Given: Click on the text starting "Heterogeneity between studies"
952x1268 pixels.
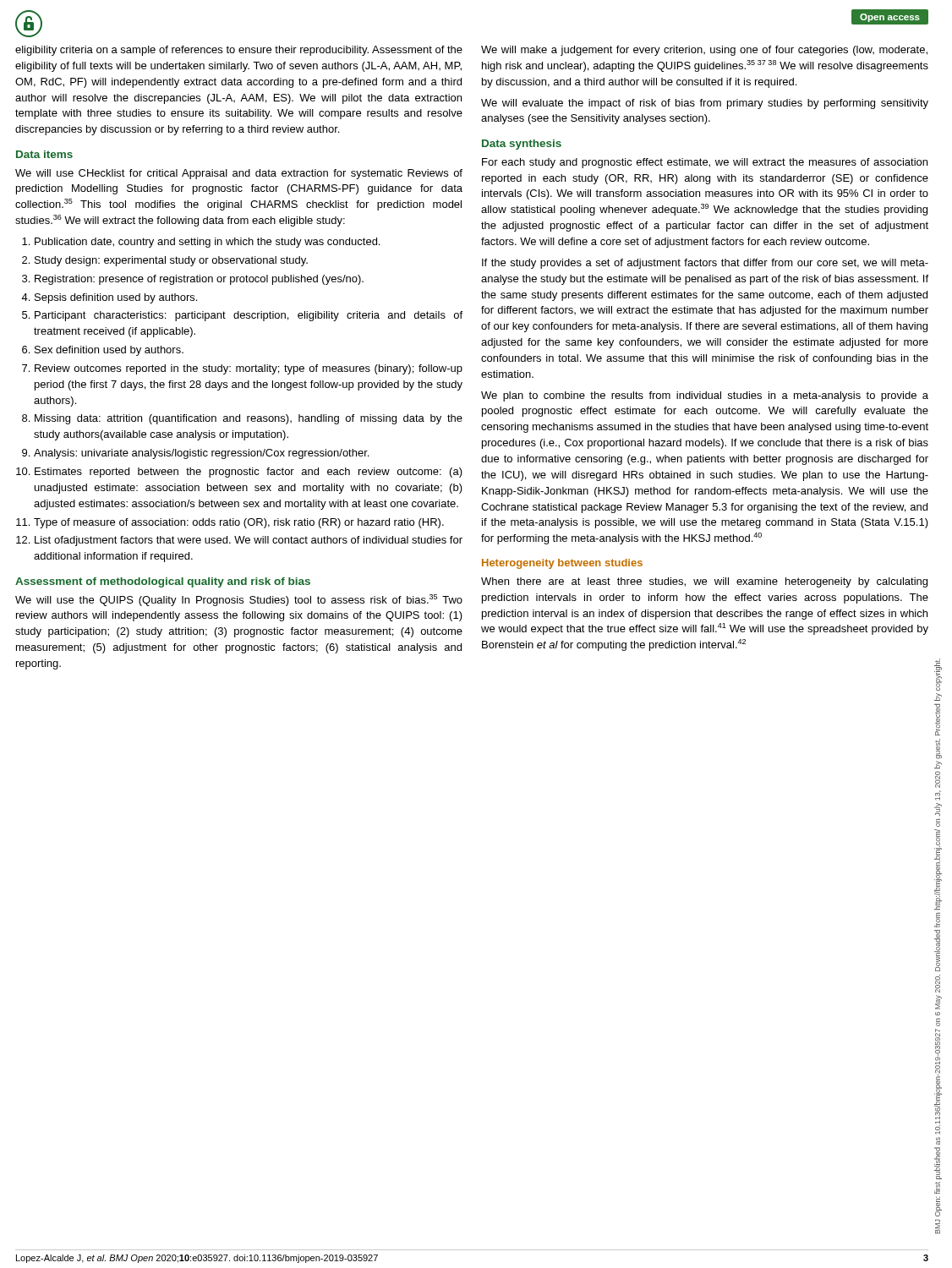Looking at the screenshot, I should tap(562, 564).
